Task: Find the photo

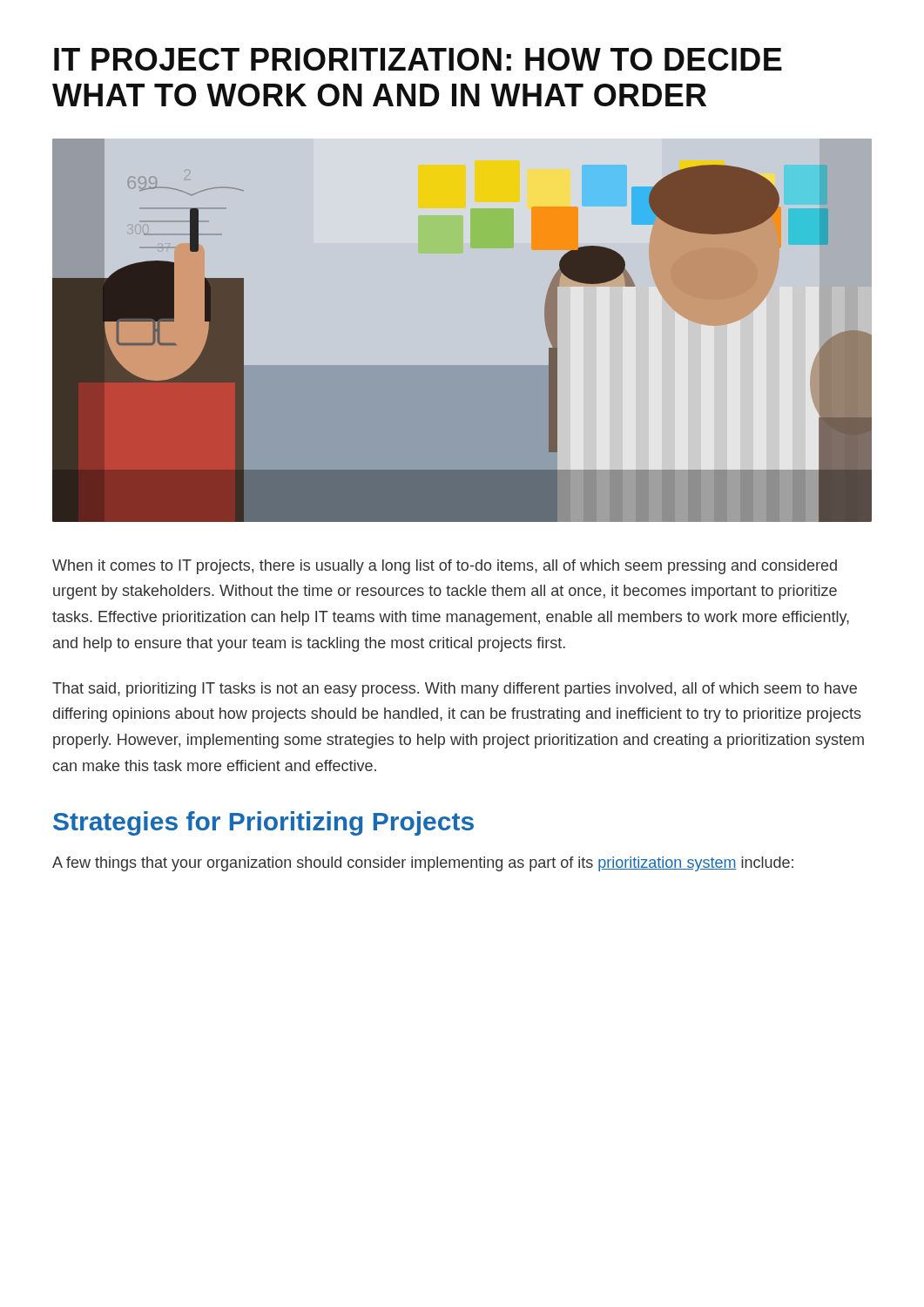Action: tap(462, 330)
